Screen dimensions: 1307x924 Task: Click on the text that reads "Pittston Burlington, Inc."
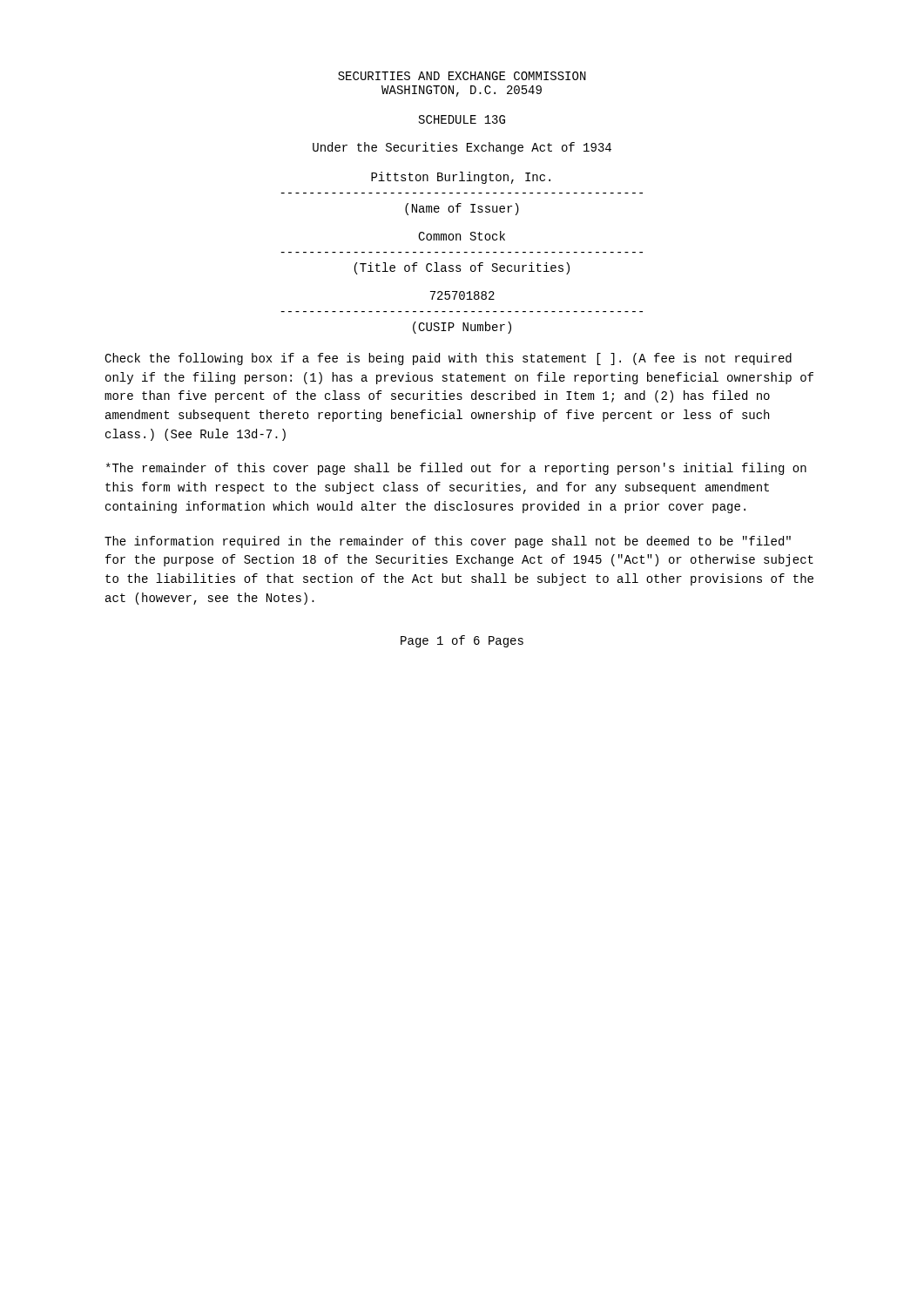point(462,178)
